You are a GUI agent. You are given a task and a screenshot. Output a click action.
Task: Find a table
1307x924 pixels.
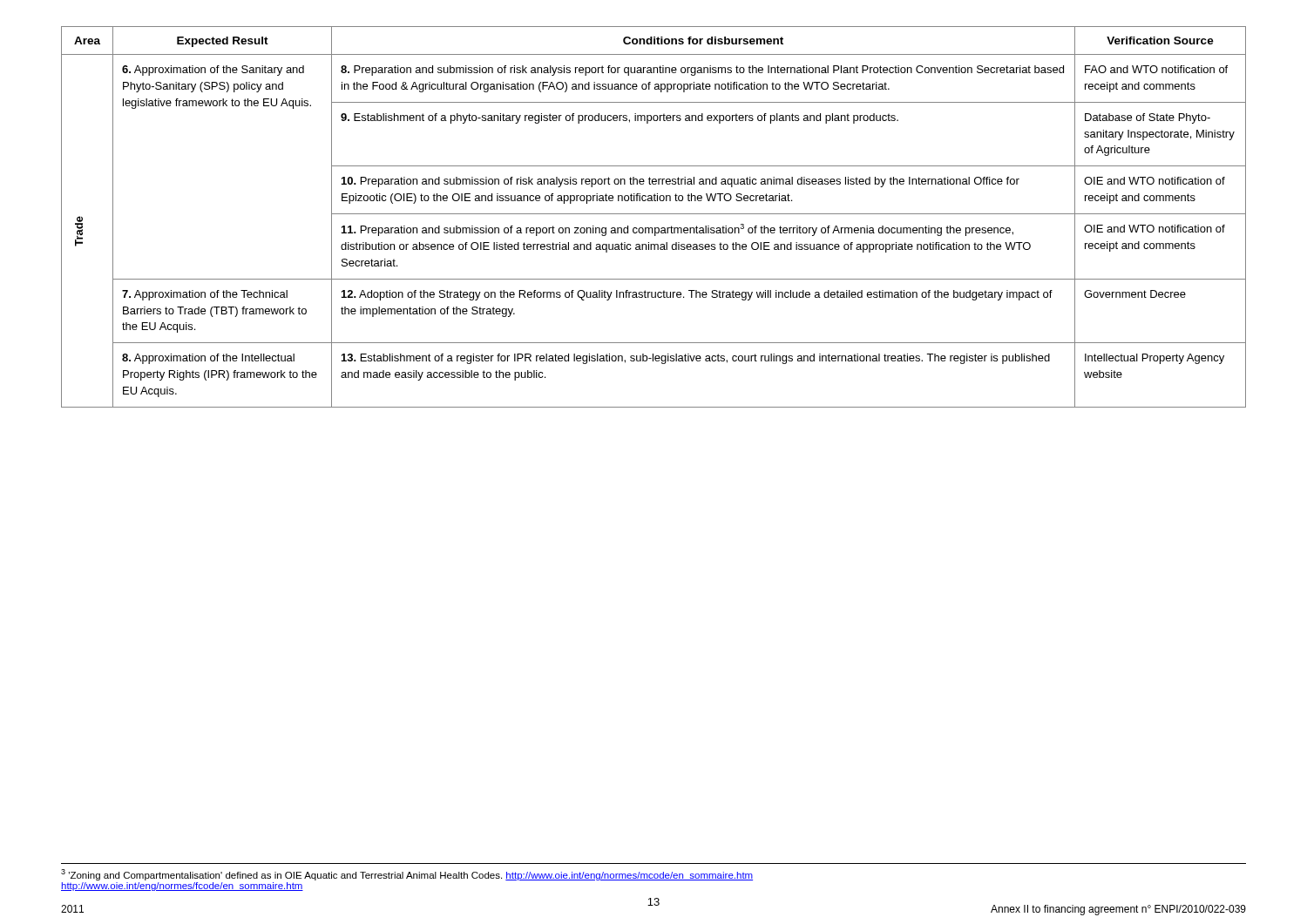coord(654,217)
